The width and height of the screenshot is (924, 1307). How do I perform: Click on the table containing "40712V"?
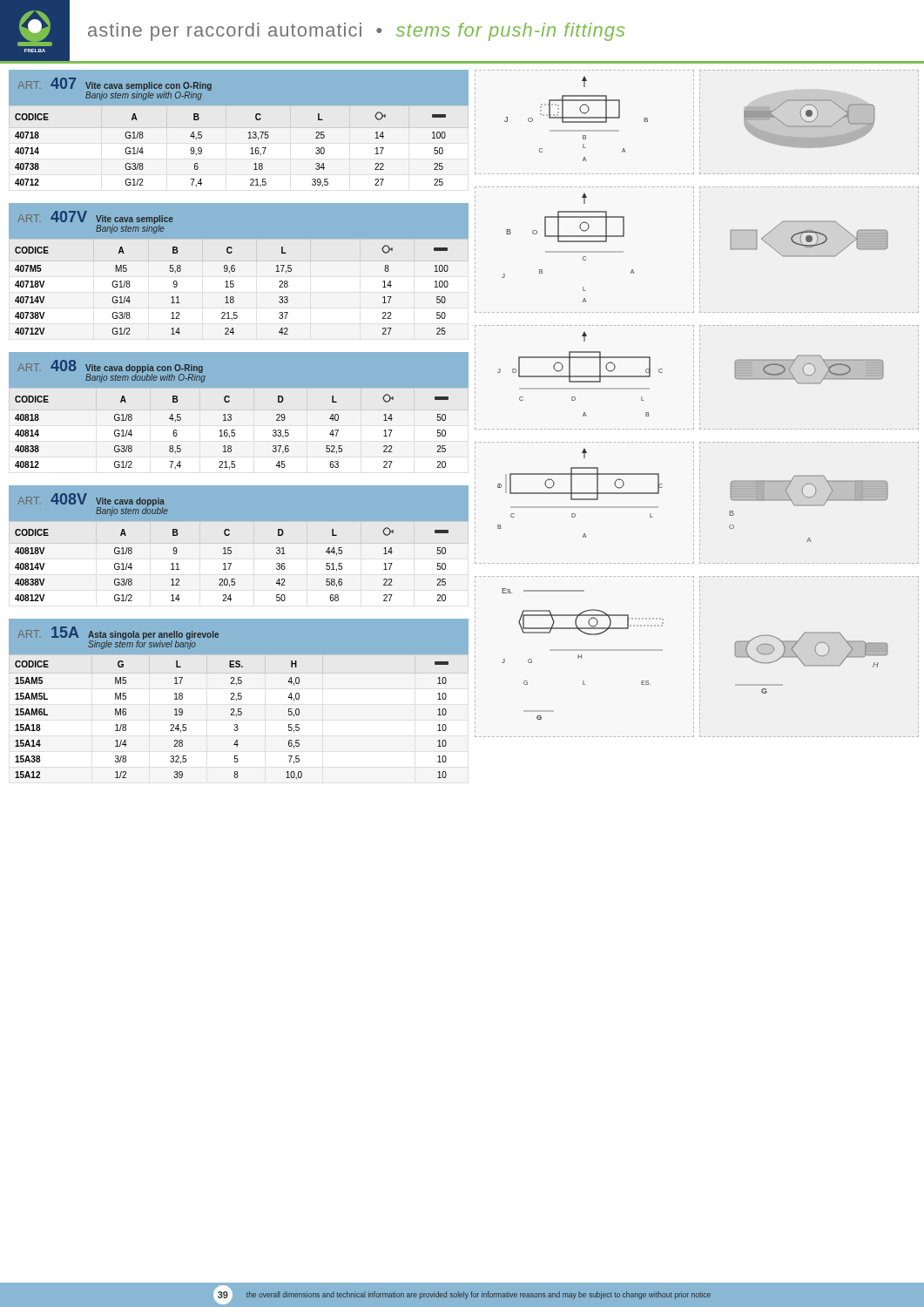[239, 289]
